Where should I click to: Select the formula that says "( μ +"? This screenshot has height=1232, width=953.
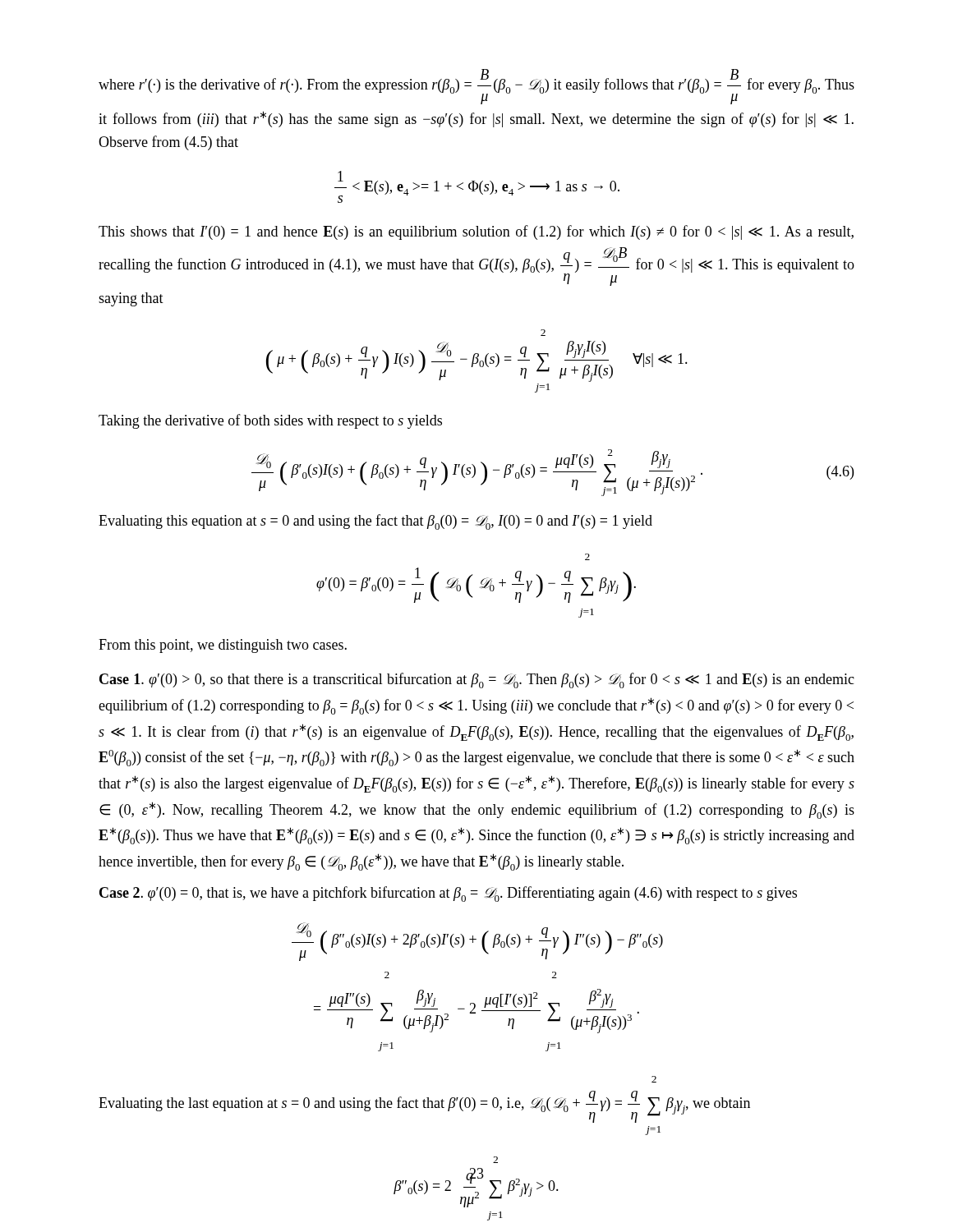tap(476, 360)
